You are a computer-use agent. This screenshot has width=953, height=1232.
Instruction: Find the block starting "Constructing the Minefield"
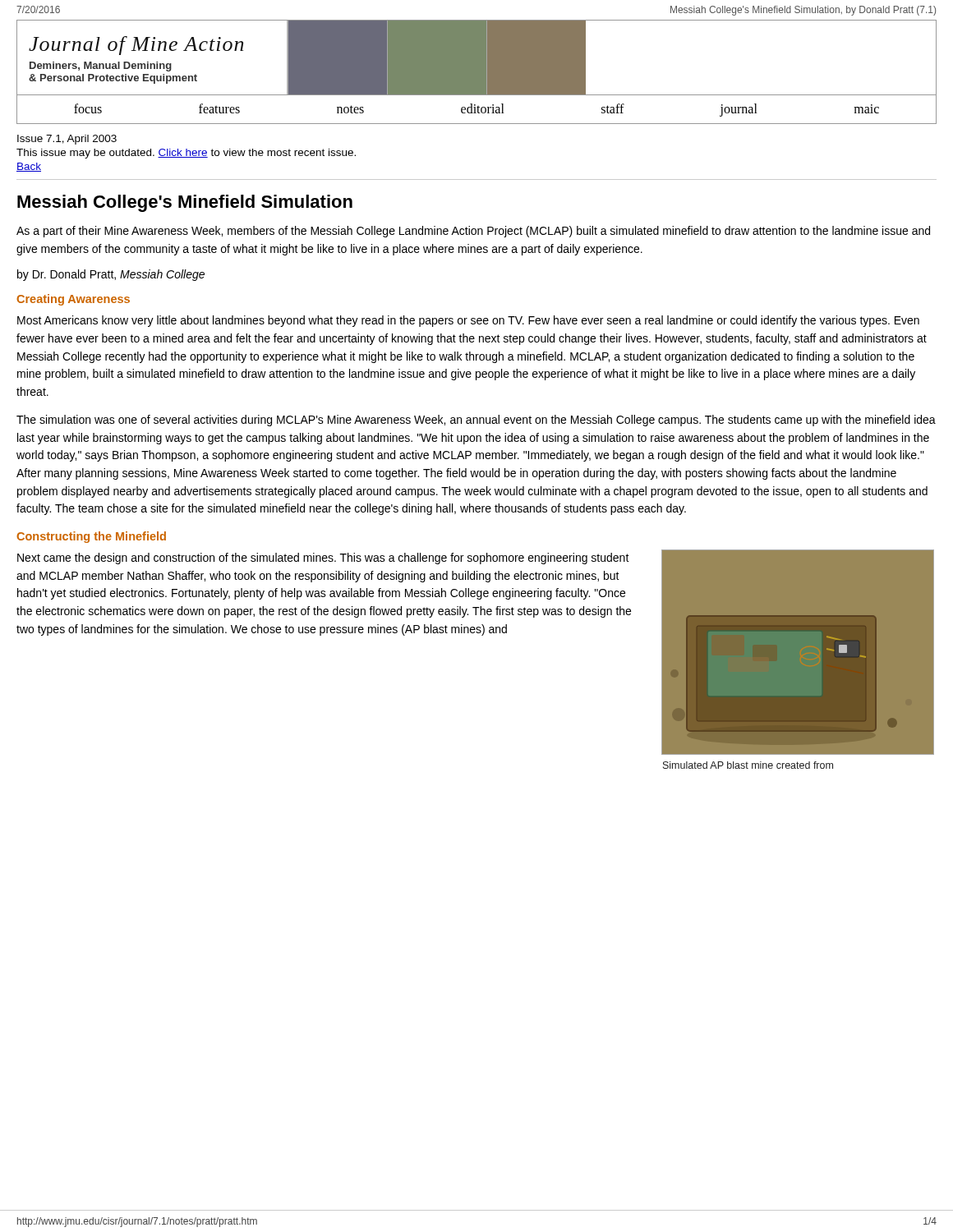[x=92, y=536]
